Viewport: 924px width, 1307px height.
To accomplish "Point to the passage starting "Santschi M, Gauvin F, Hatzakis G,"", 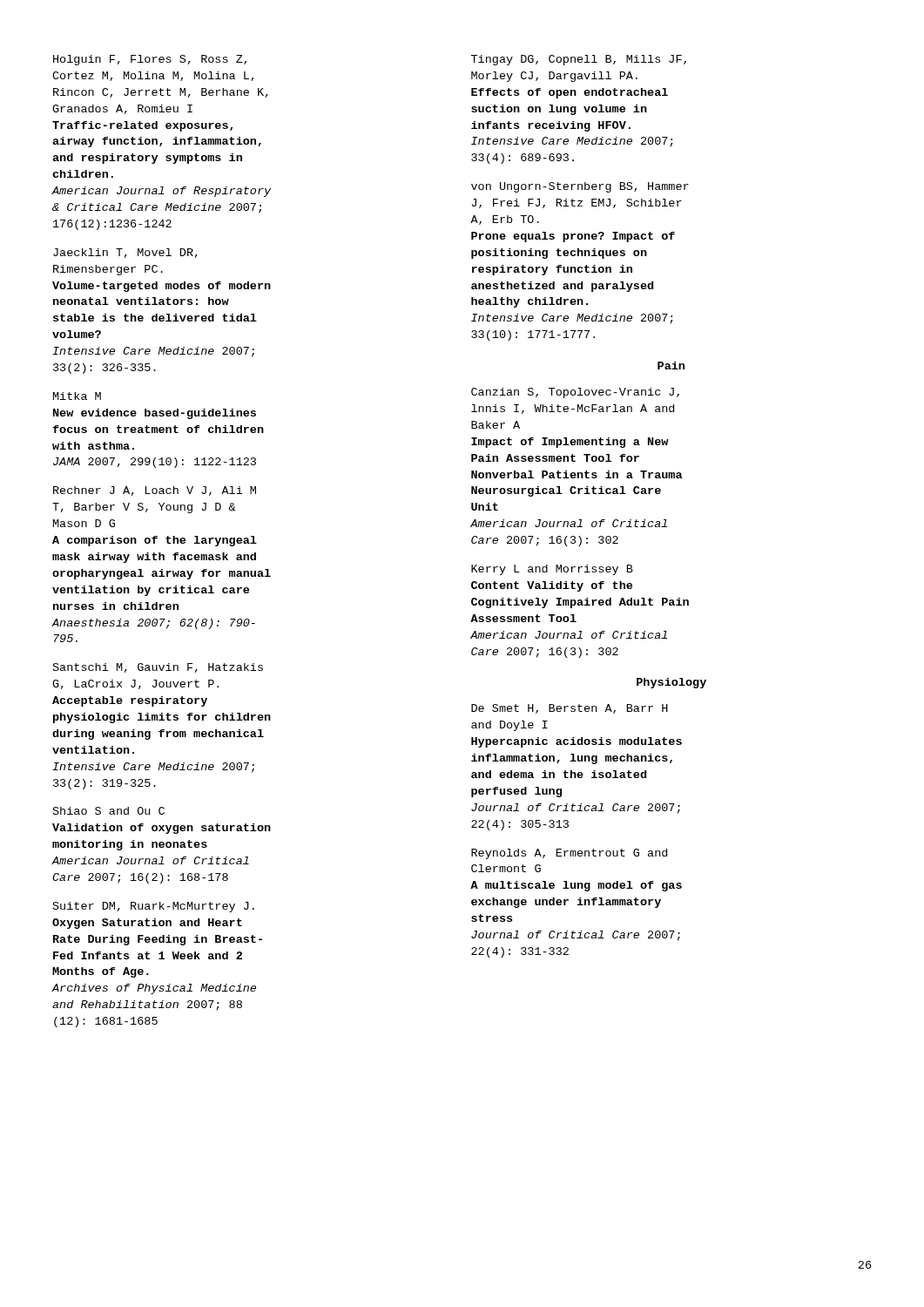I will tap(162, 726).
